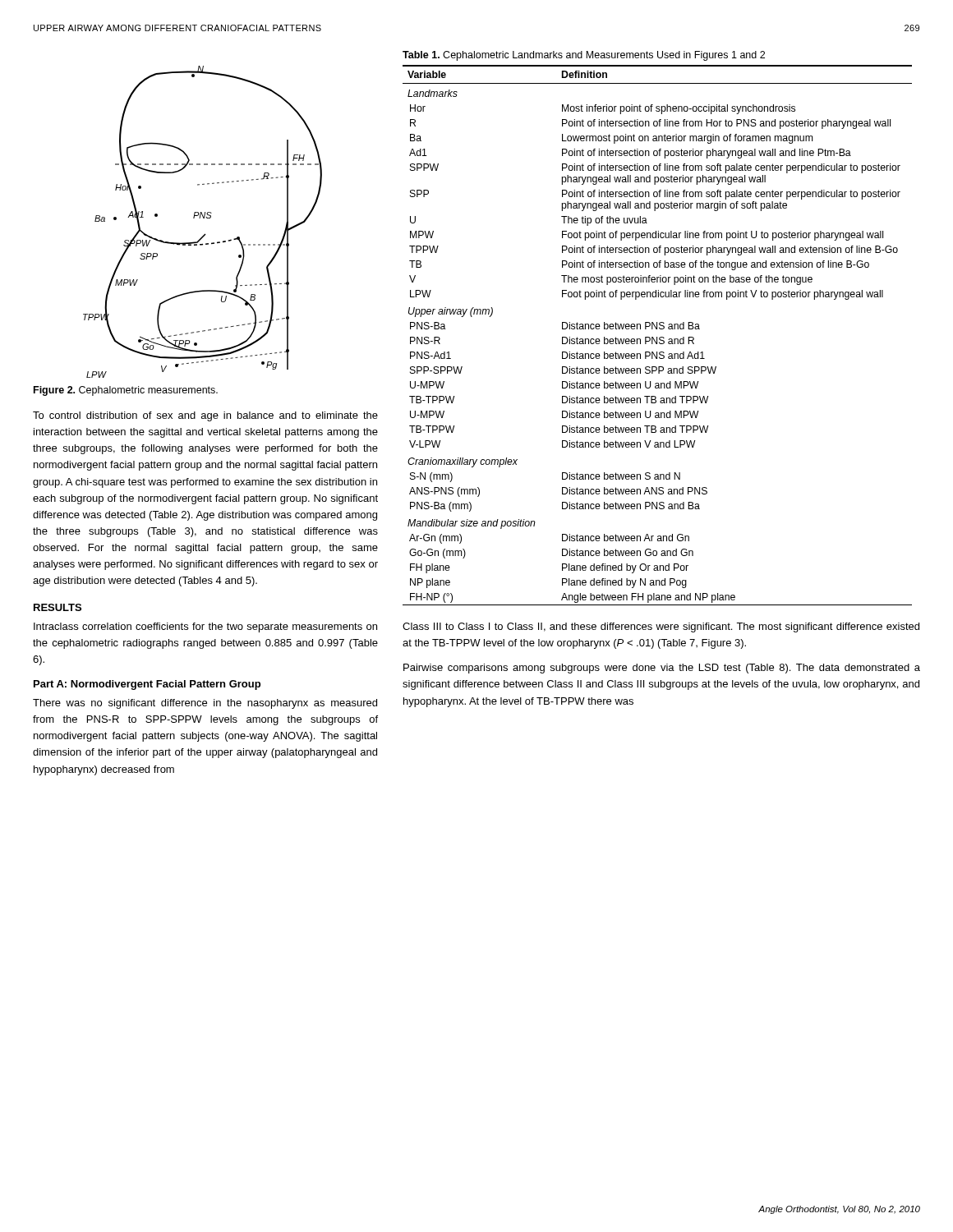
Task: Navigate to the text starting "There was no significant difference in the nasopharynx"
Action: 205,736
